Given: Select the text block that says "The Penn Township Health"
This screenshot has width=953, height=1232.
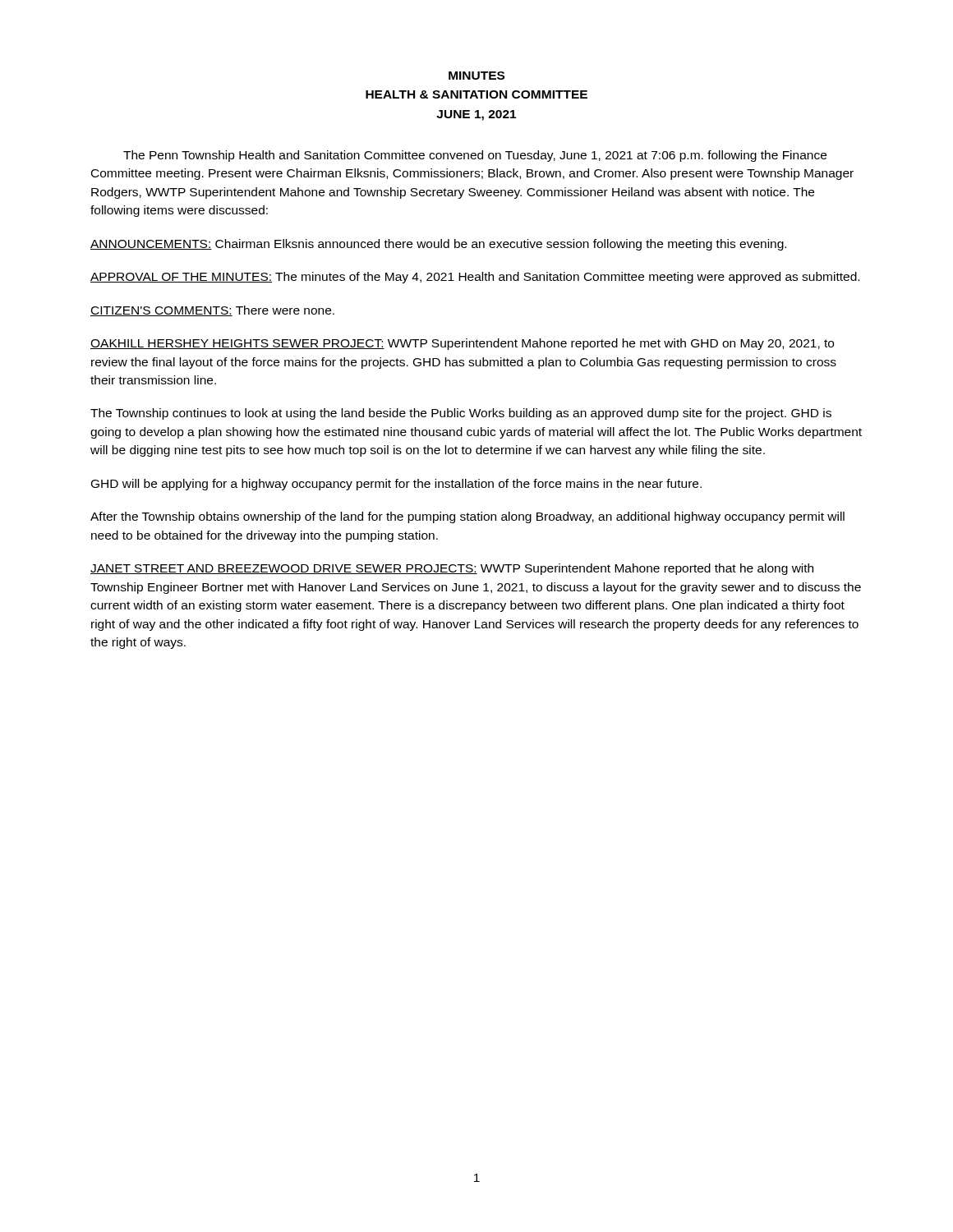Looking at the screenshot, I should point(472,182).
